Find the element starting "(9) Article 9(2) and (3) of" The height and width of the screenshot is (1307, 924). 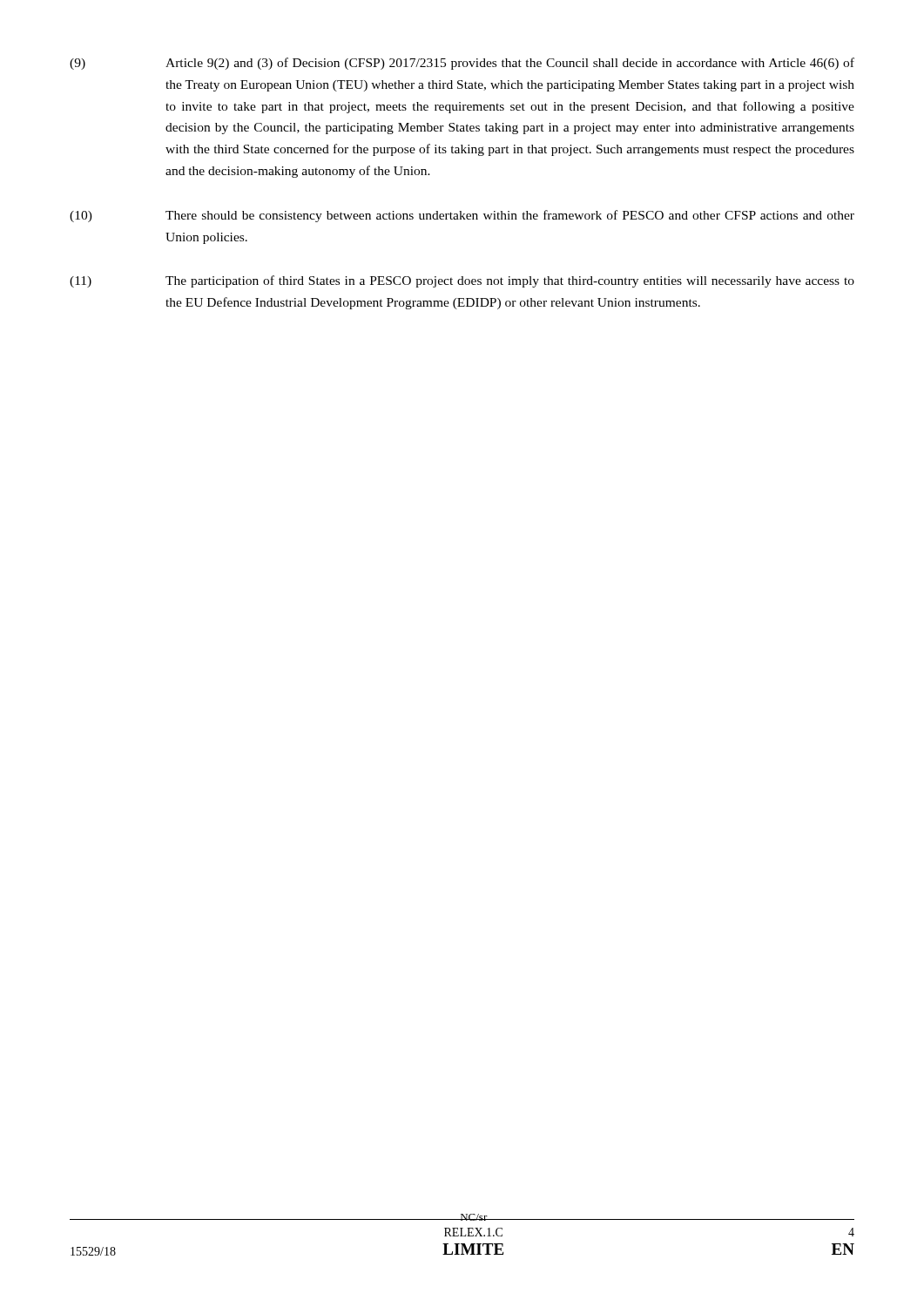coord(462,117)
